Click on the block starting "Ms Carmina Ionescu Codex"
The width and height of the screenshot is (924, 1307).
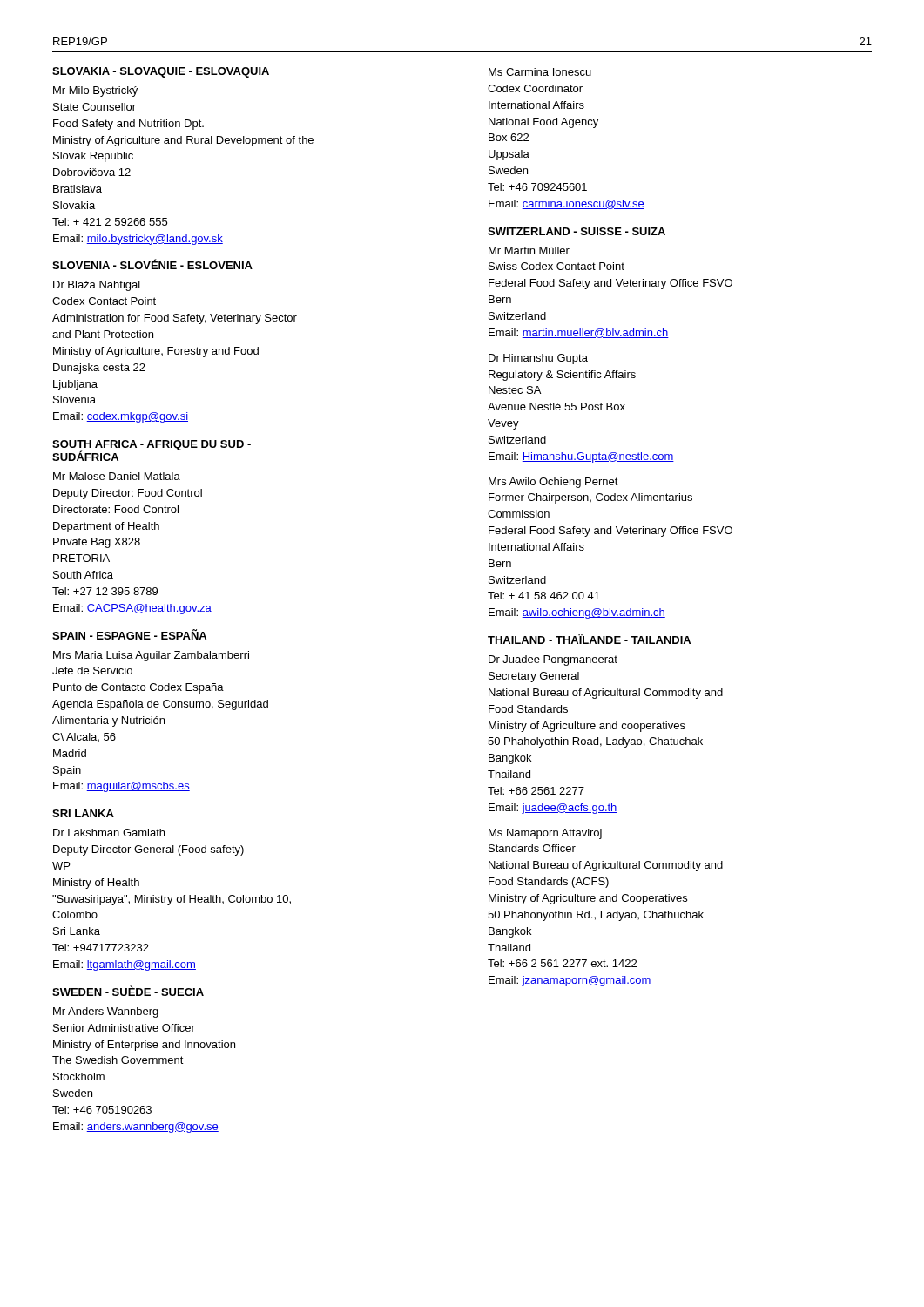coord(566,138)
